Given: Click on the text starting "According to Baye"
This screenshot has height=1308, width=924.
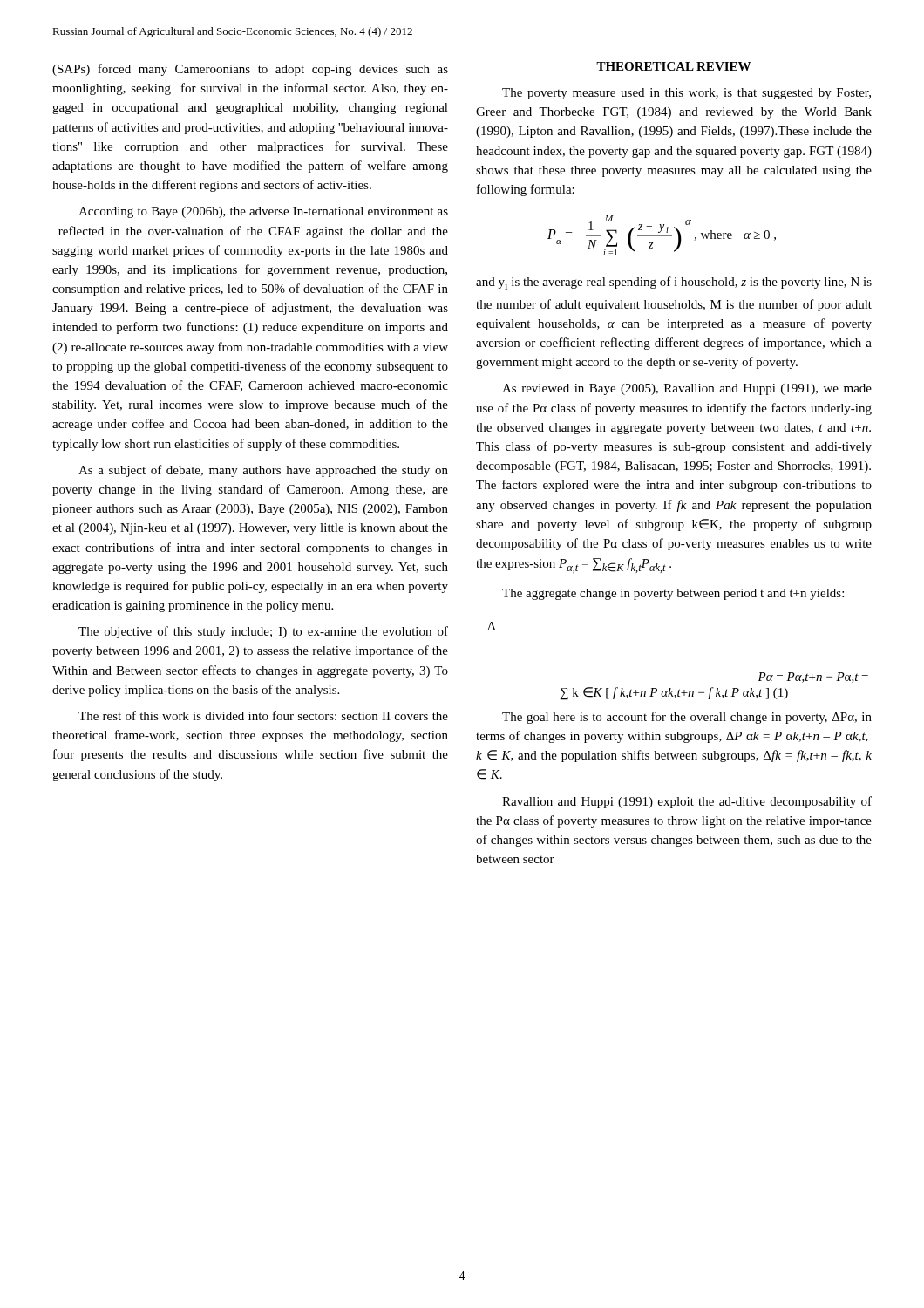Looking at the screenshot, I should (250, 327).
